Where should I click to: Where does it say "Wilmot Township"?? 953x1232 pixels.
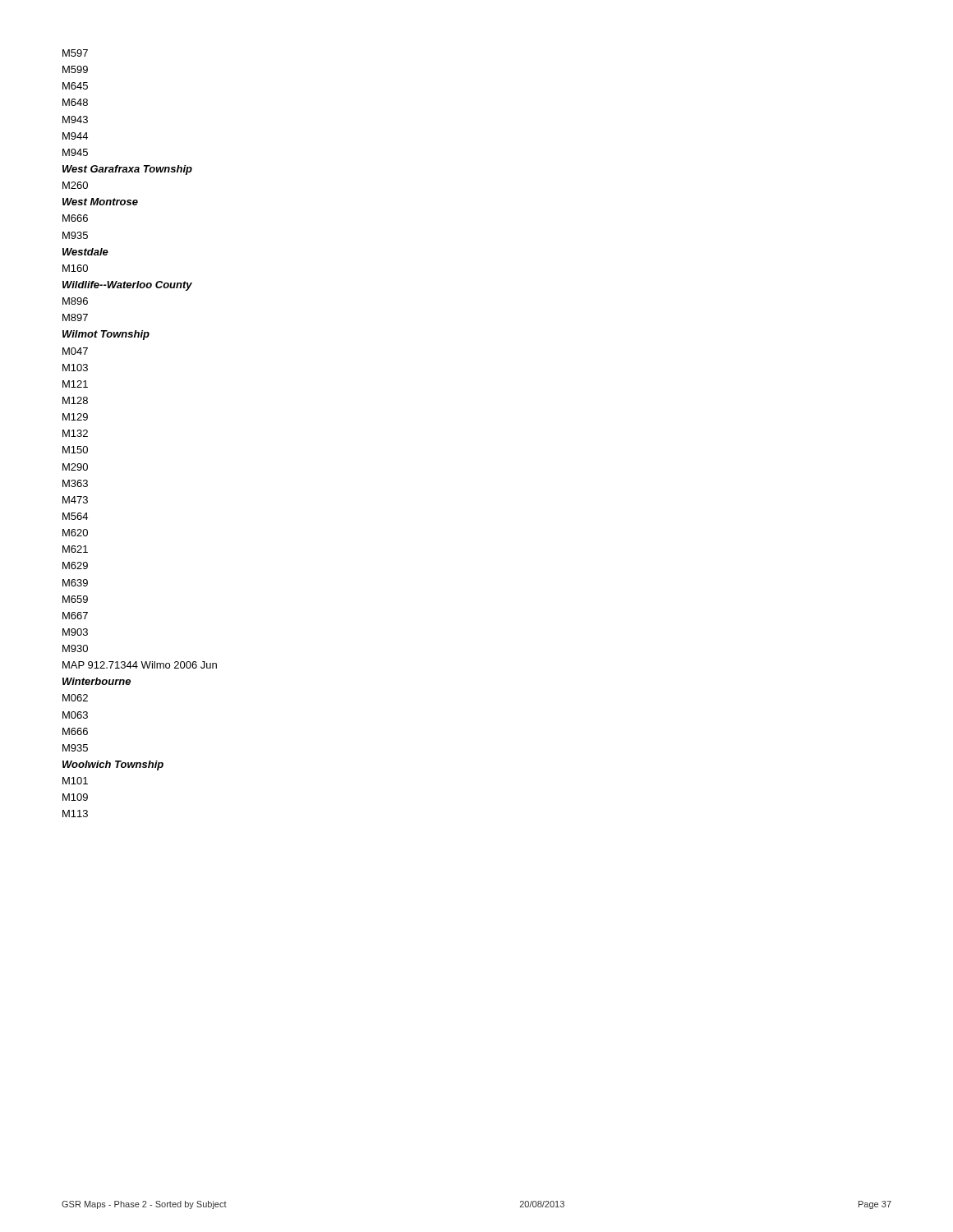coord(106,334)
